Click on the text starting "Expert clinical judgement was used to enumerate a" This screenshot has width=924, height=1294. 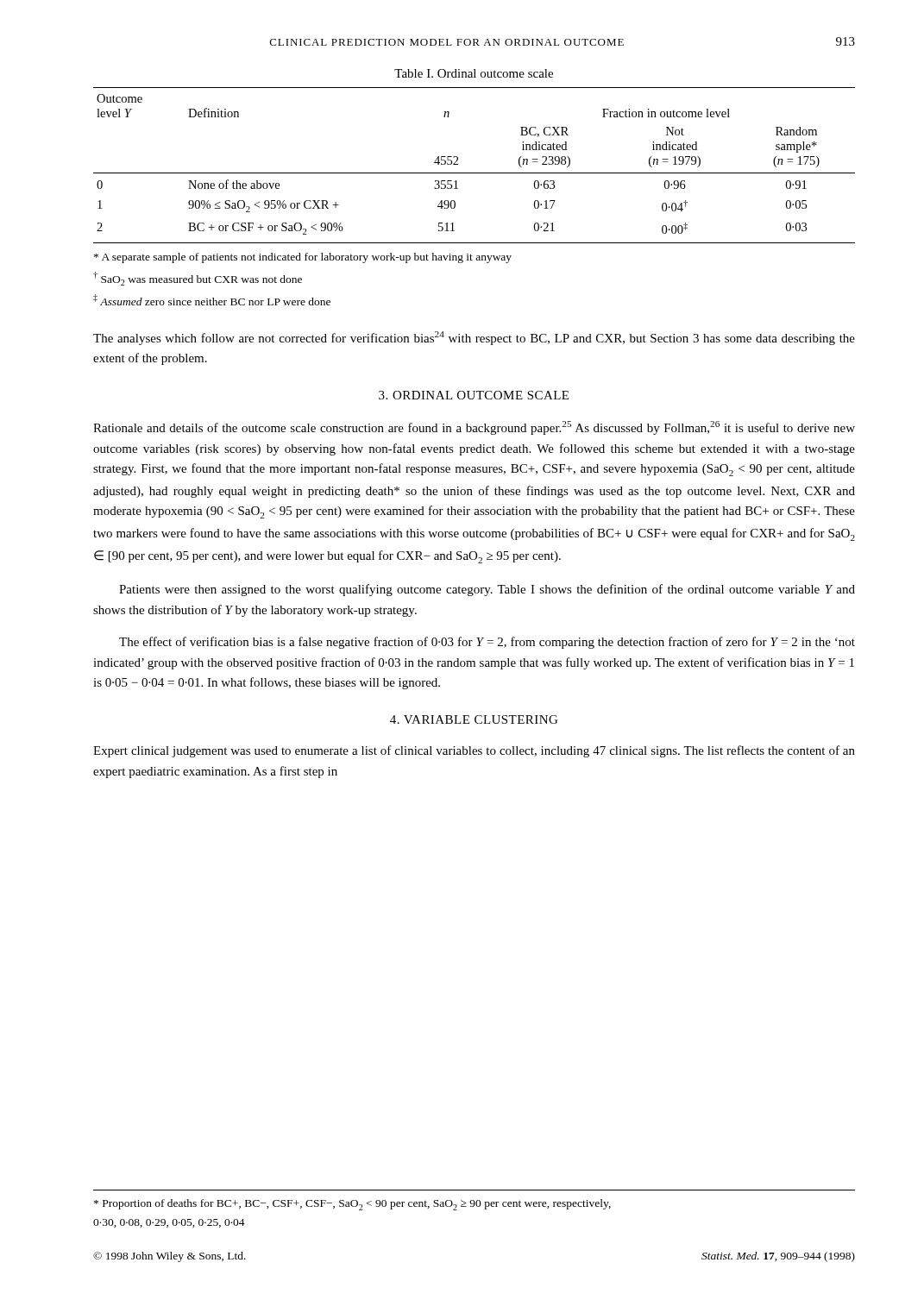[474, 761]
